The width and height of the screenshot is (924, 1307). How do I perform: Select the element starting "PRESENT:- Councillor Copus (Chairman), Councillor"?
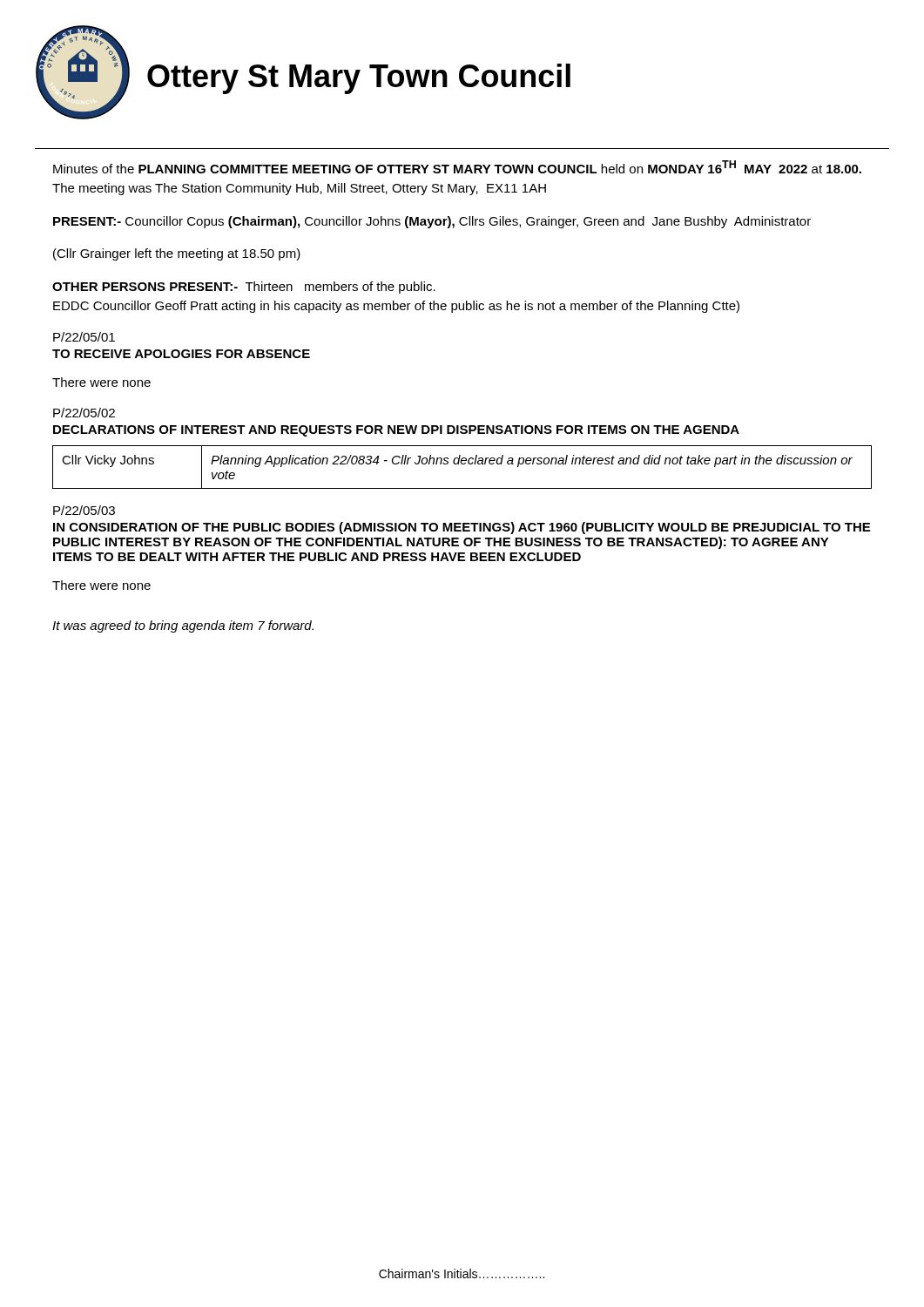coord(462,221)
